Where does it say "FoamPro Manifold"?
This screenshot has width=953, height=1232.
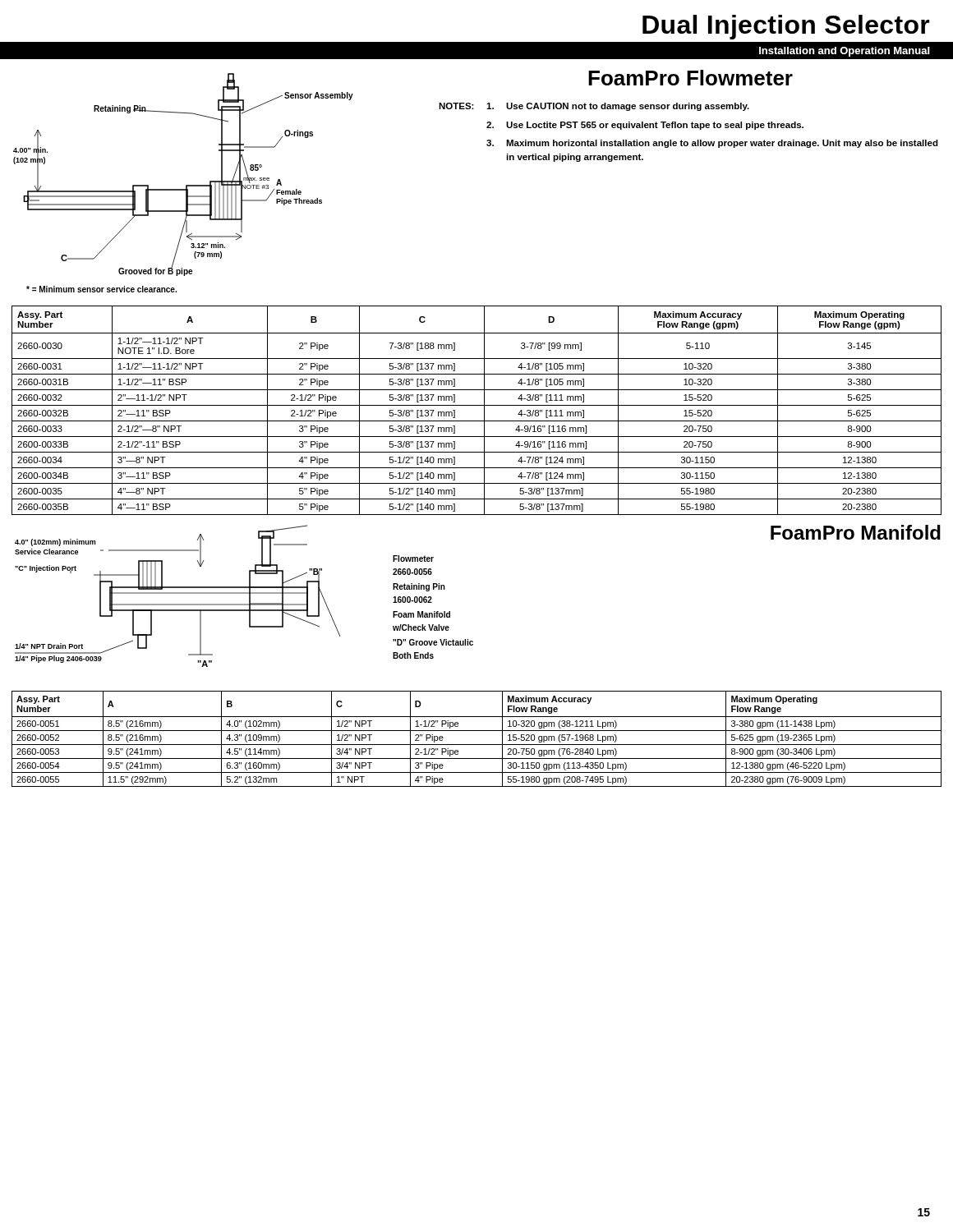pos(856,533)
